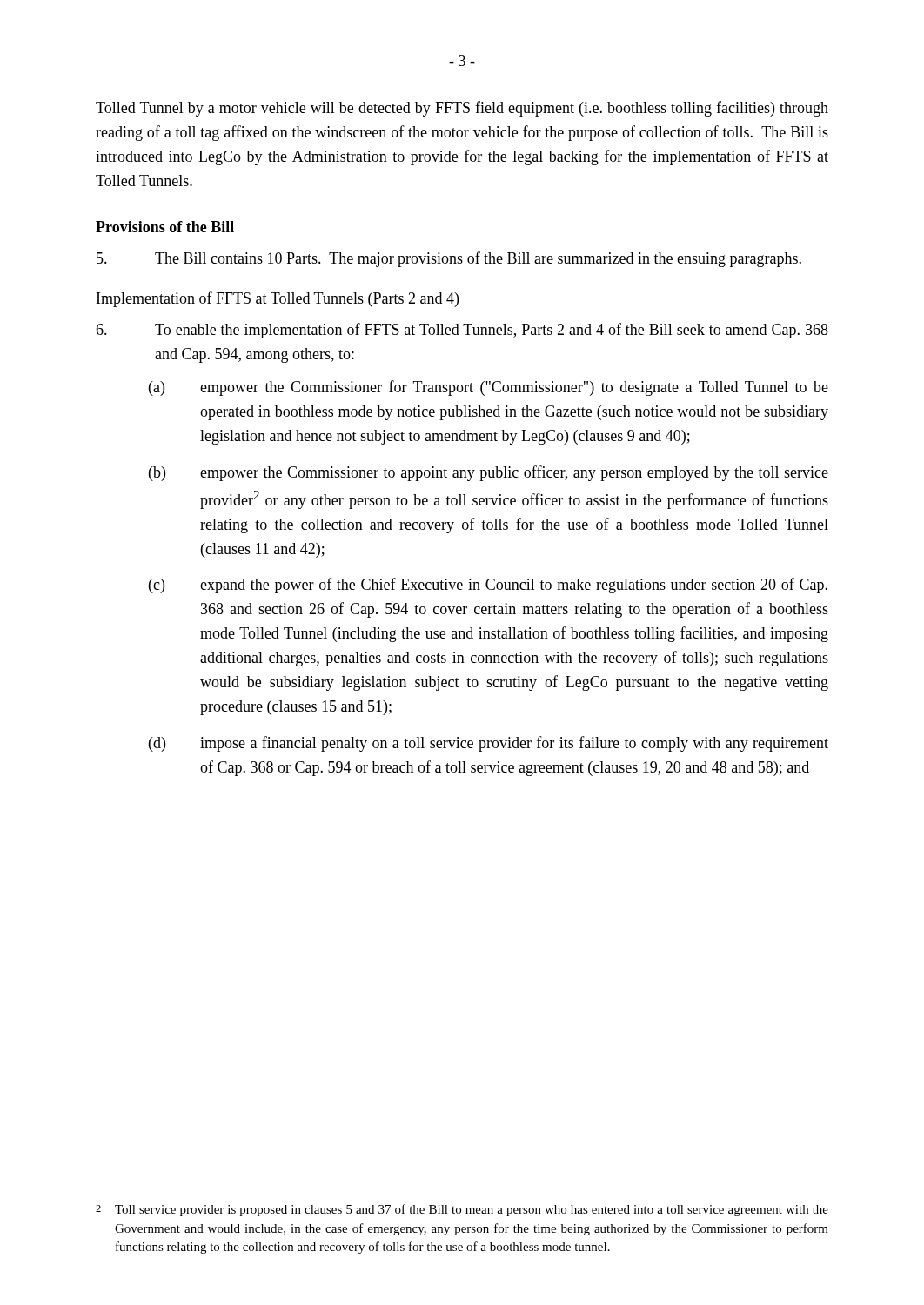Navigate to the block starting "2 Toll service provider is"
Image resolution: width=924 pixels, height=1305 pixels.
(462, 1229)
